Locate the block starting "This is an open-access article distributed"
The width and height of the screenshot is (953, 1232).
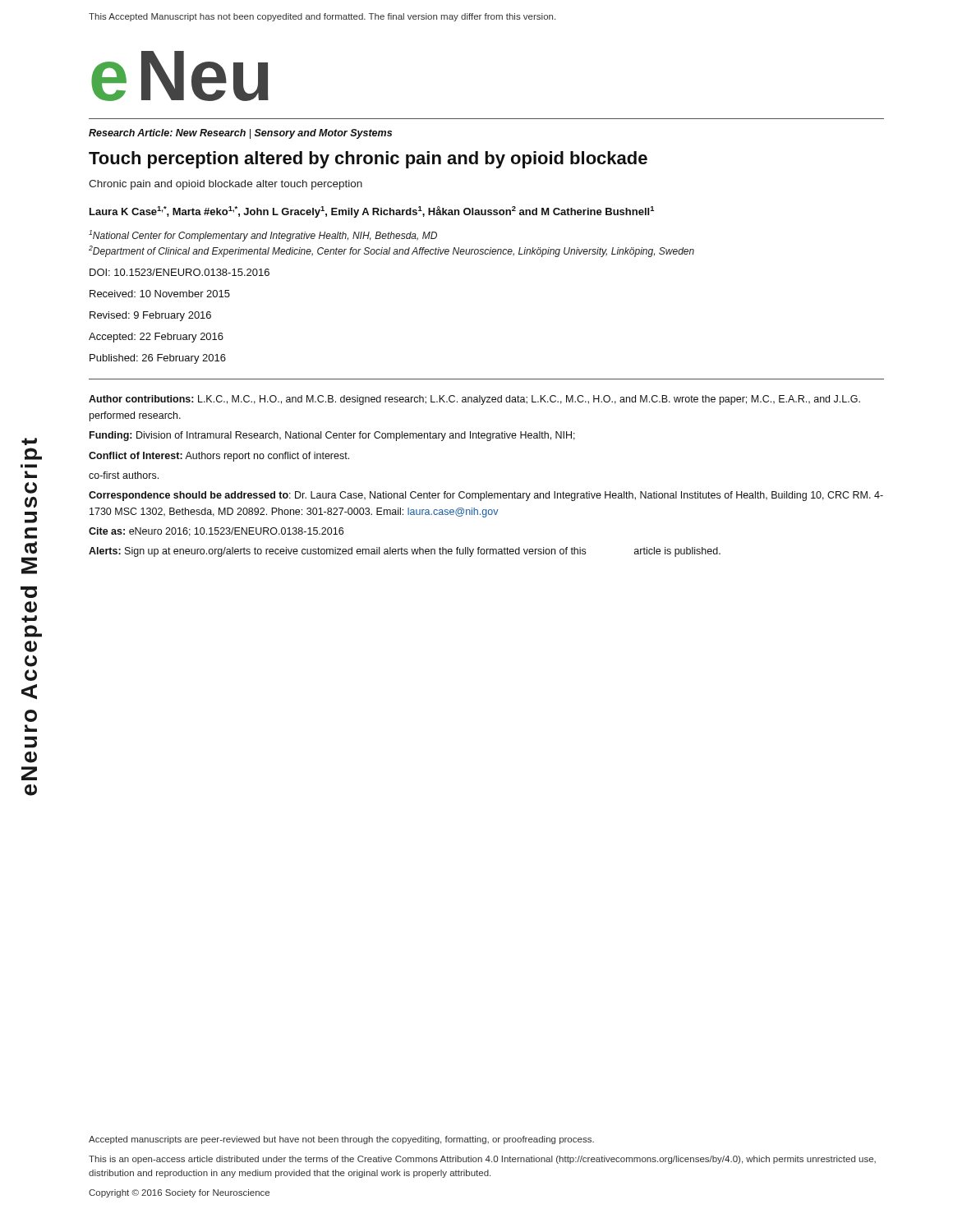coord(483,1166)
